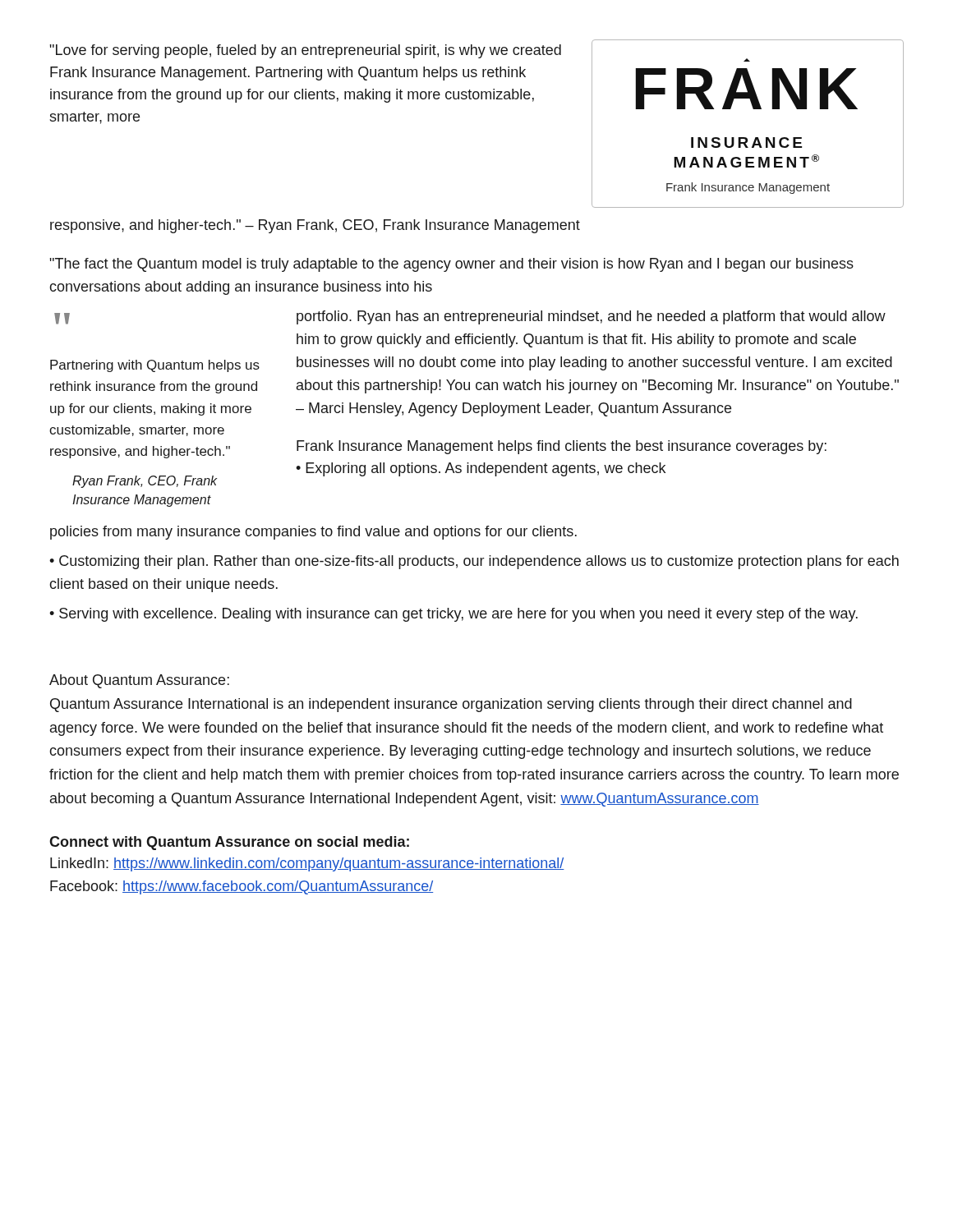Navigate to the block starting "Connect with Quantum Assurance on social"

[x=230, y=842]
